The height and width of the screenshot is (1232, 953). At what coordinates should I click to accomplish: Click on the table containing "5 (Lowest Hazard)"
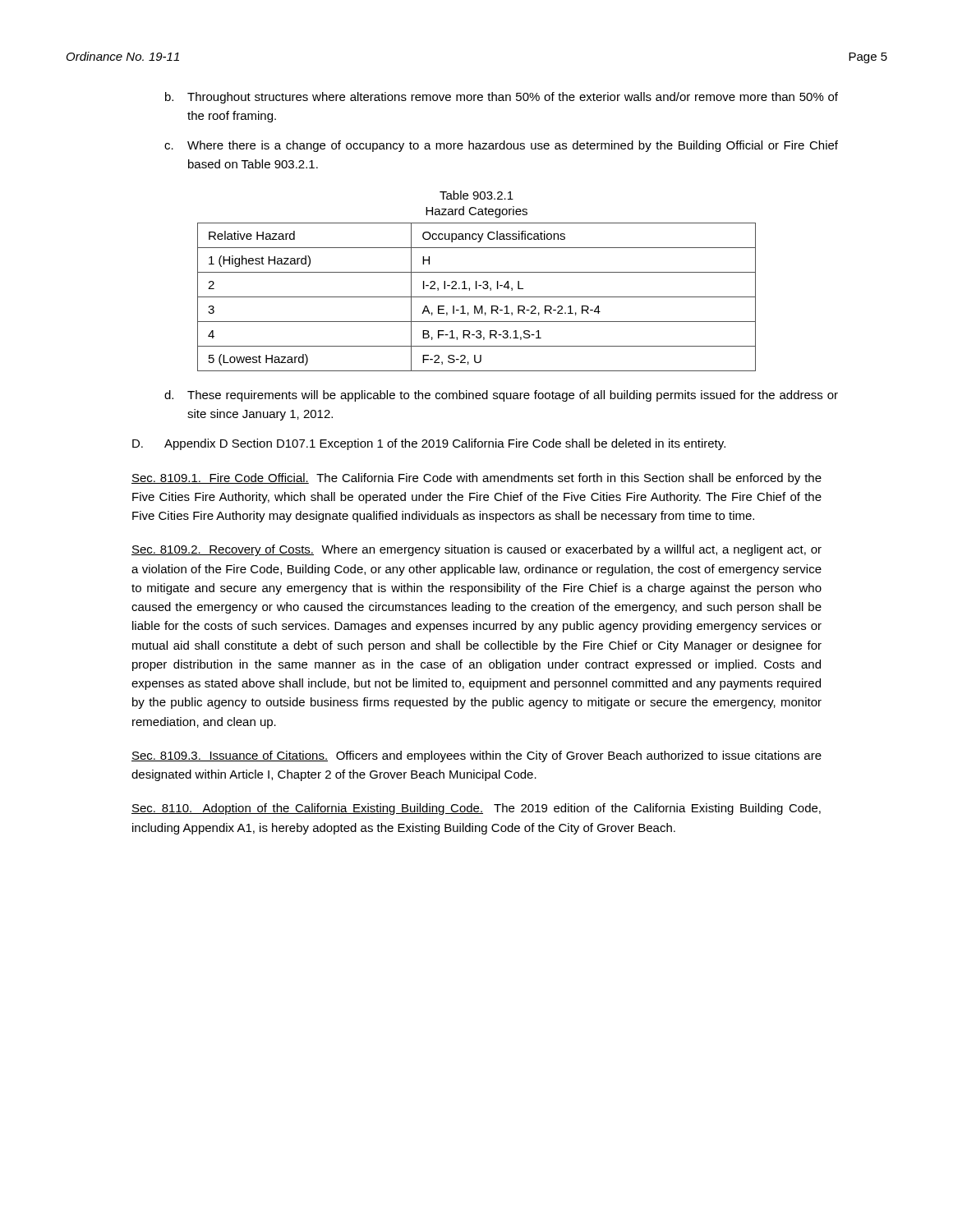pyautogui.click(x=476, y=297)
